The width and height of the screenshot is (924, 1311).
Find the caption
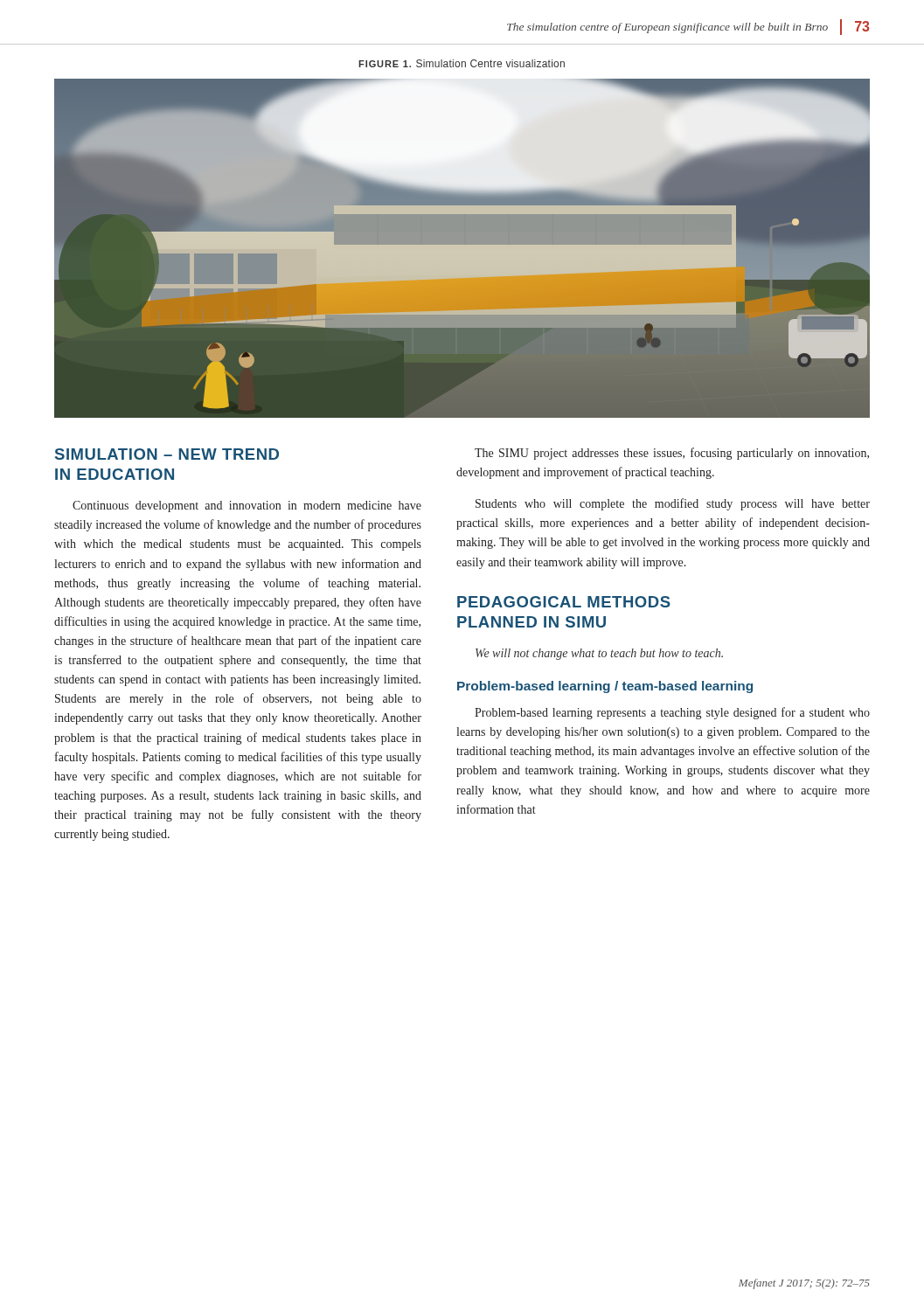click(462, 64)
